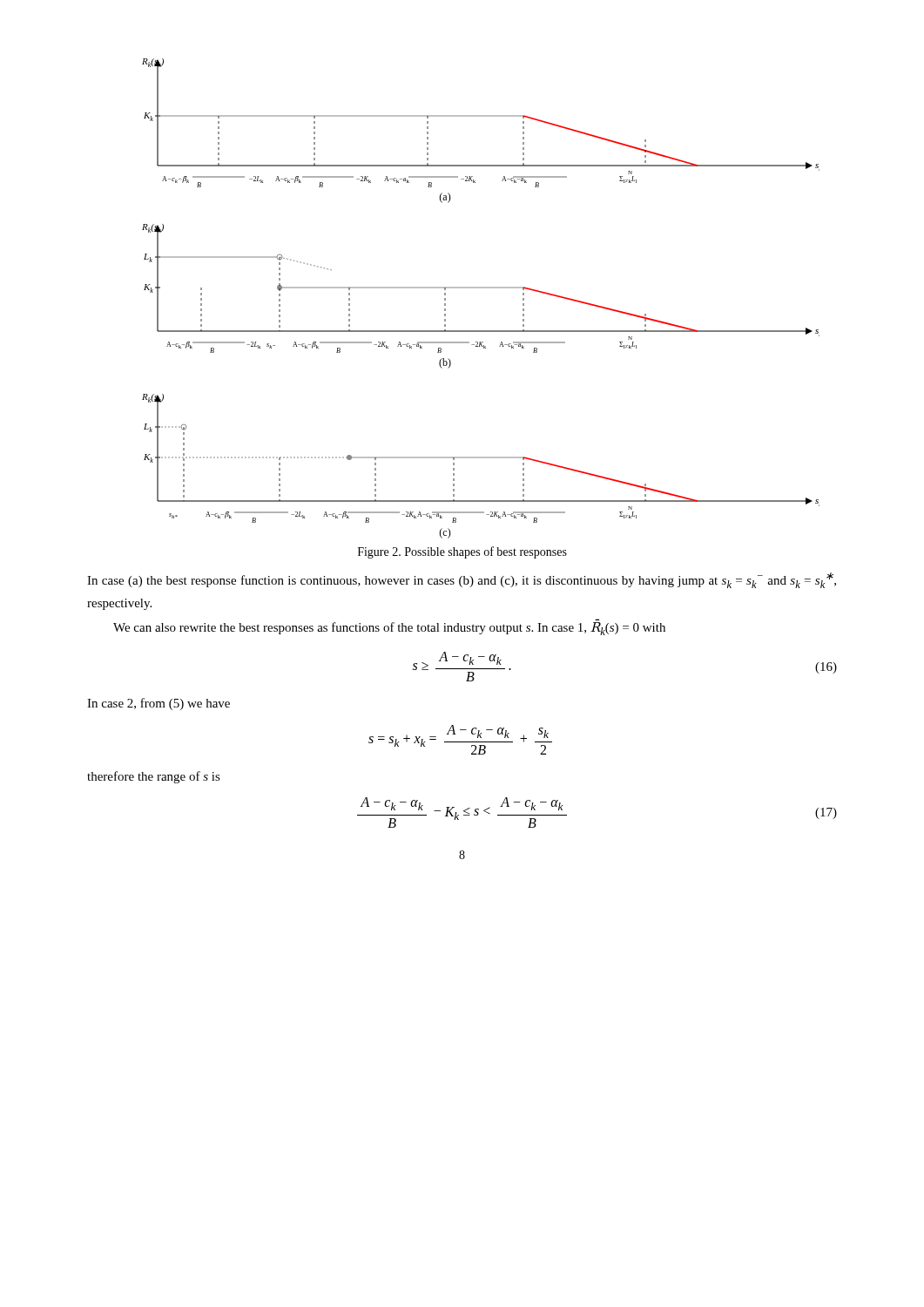Locate the block of text that opens with "We can also rewrite"

[389, 629]
